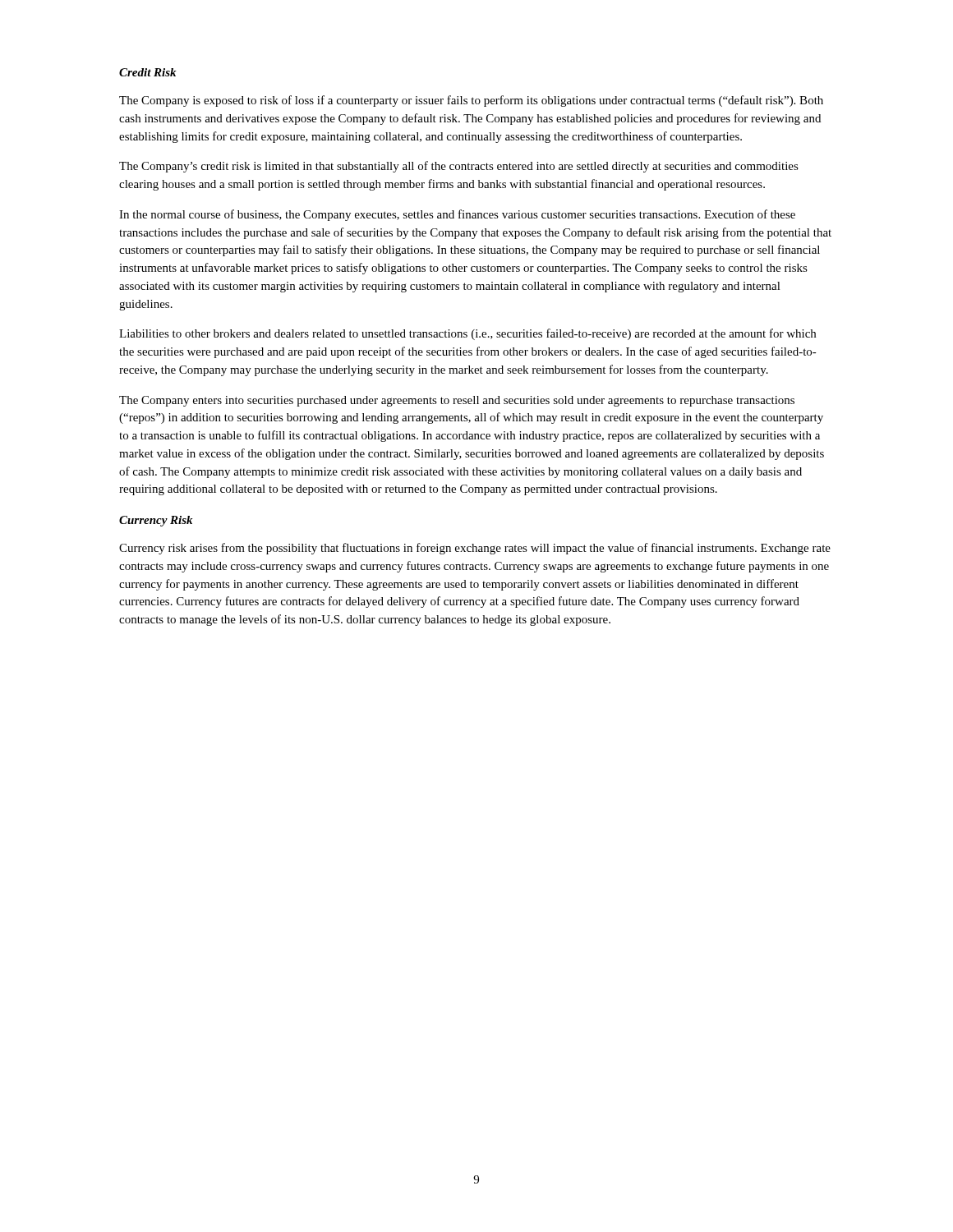The width and height of the screenshot is (953, 1232).
Task: Select the section header that says "Currency Risk"
Action: (156, 521)
